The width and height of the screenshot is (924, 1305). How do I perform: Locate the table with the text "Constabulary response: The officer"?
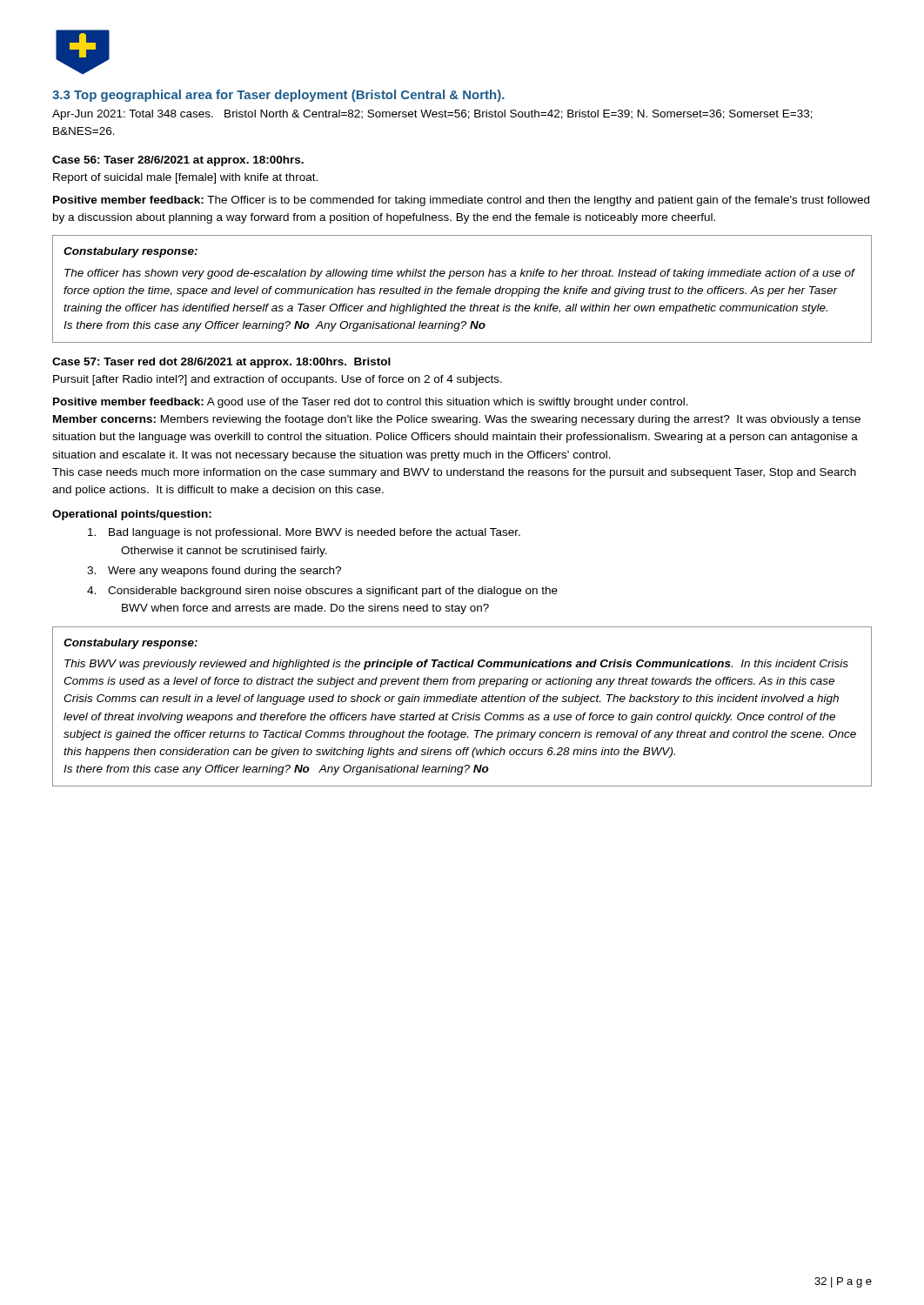click(x=462, y=289)
